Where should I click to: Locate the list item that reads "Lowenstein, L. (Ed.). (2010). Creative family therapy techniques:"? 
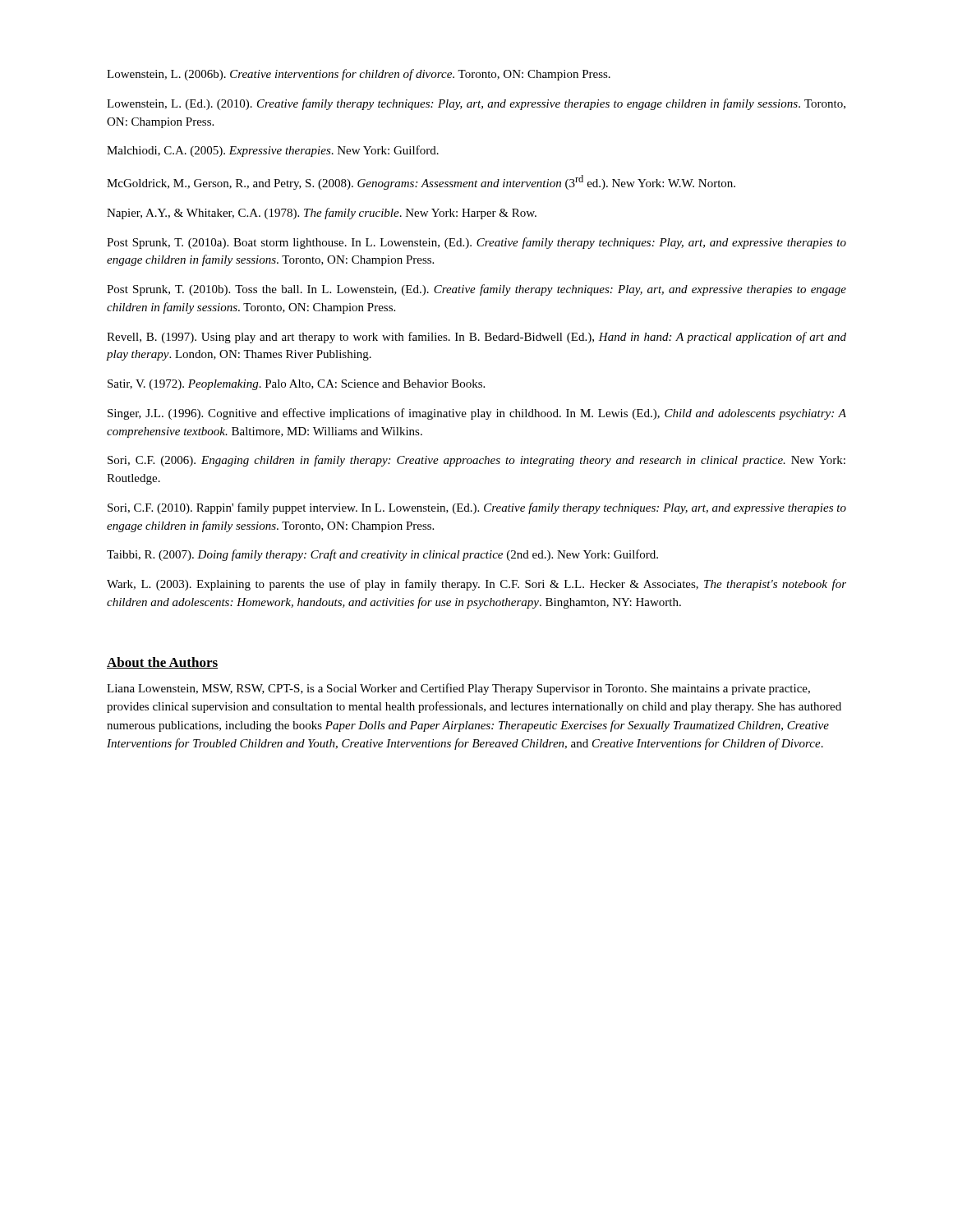(476, 112)
